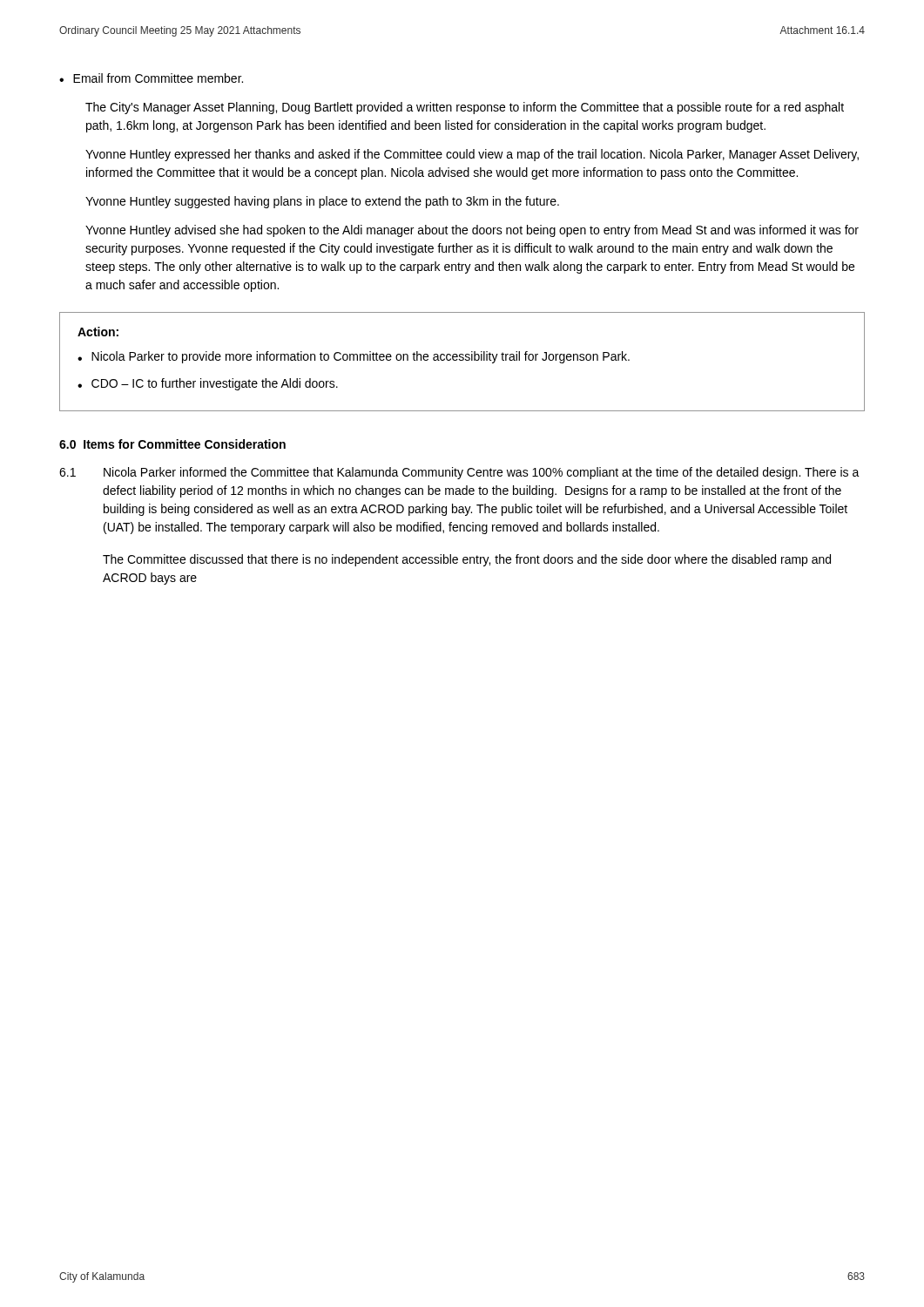Image resolution: width=924 pixels, height=1307 pixels.
Task: Find the list item containing "• CDO – IC to further investigate the"
Action: pyautogui.click(x=208, y=384)
